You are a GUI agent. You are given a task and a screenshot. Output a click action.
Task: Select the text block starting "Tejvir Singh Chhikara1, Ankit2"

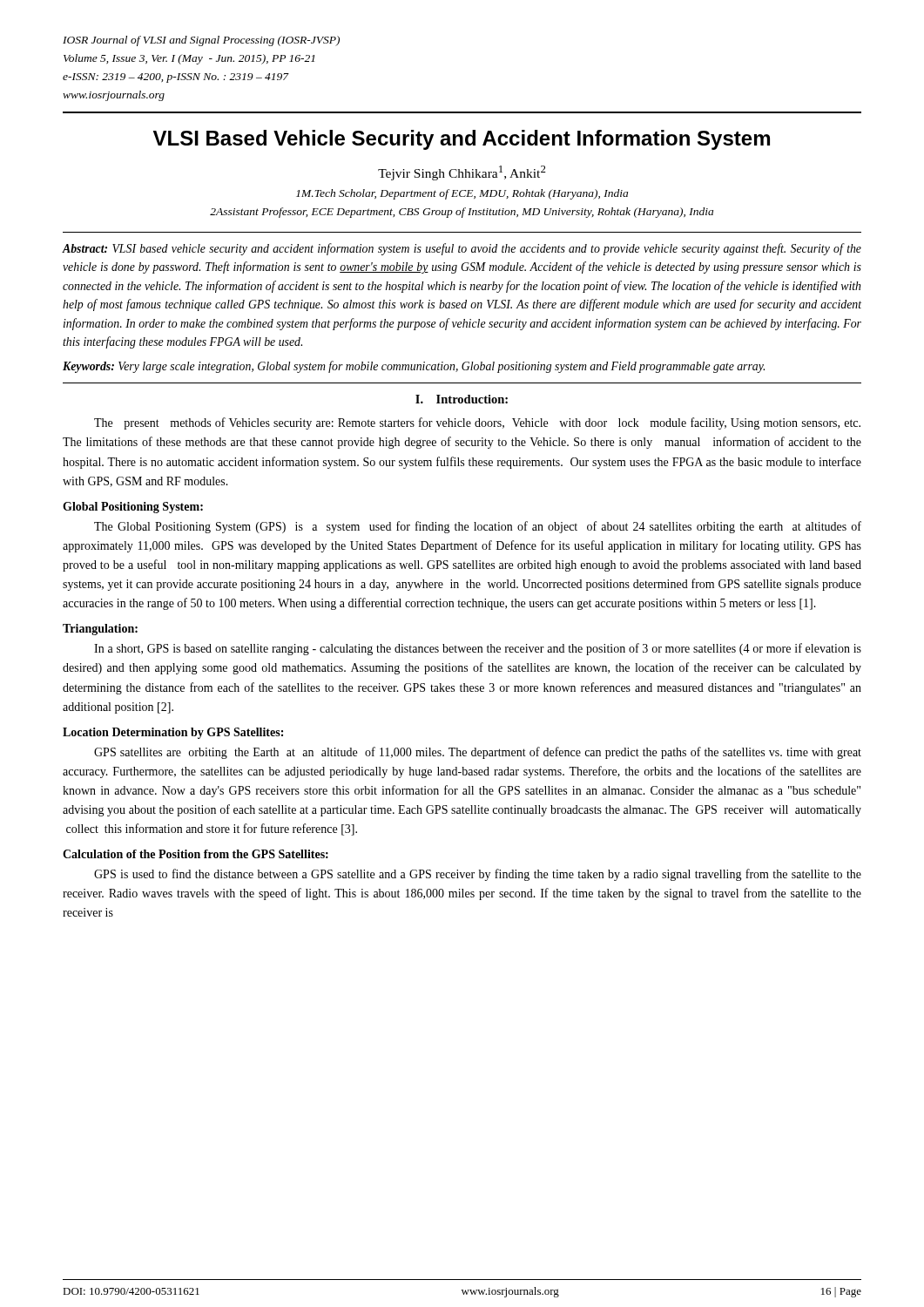(462, 171)
